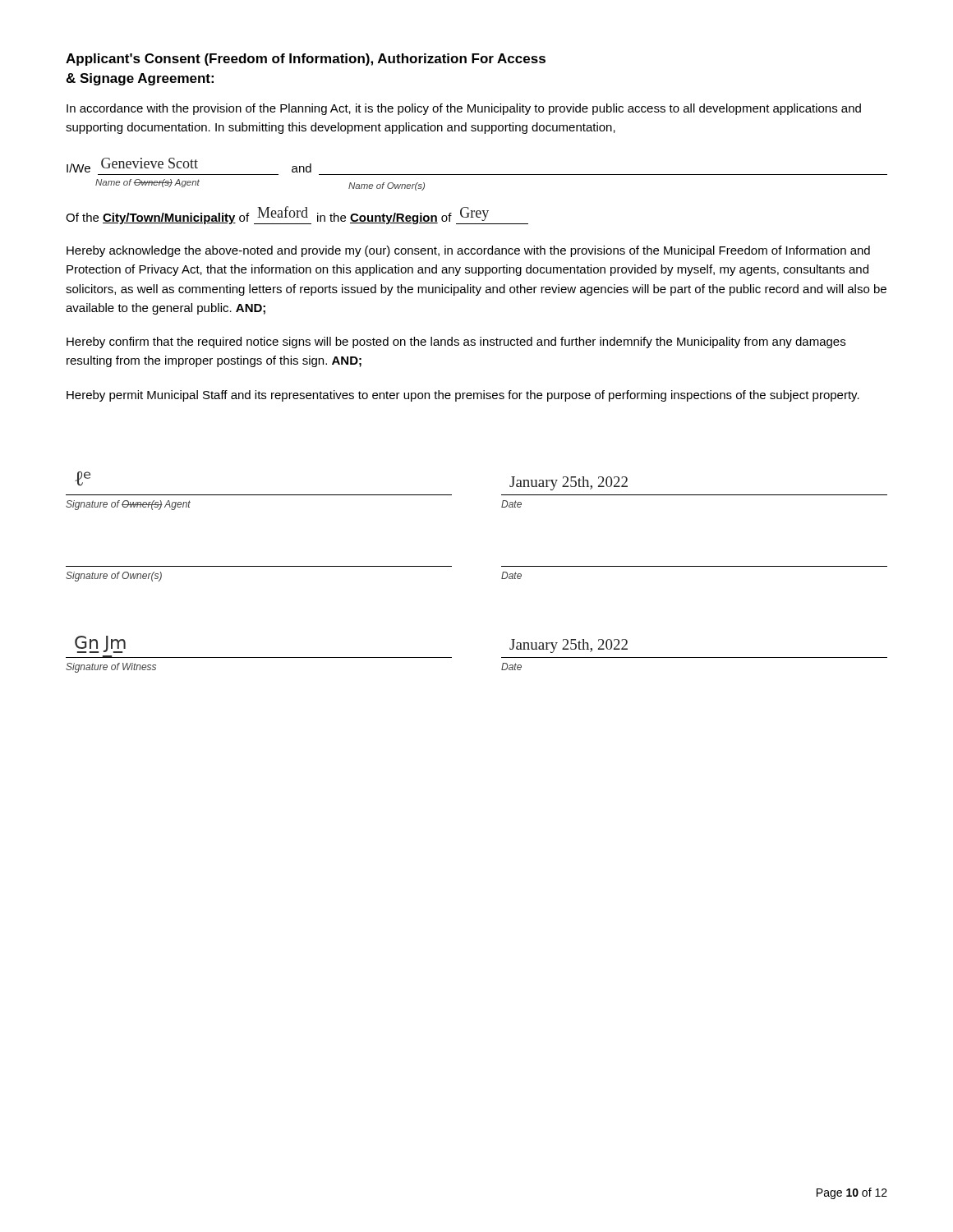Find the block on this page that starts "Of the City/Town/Municipality"
The width and height of the screenshot is (953, 1232).
click(x=297, y=214)
